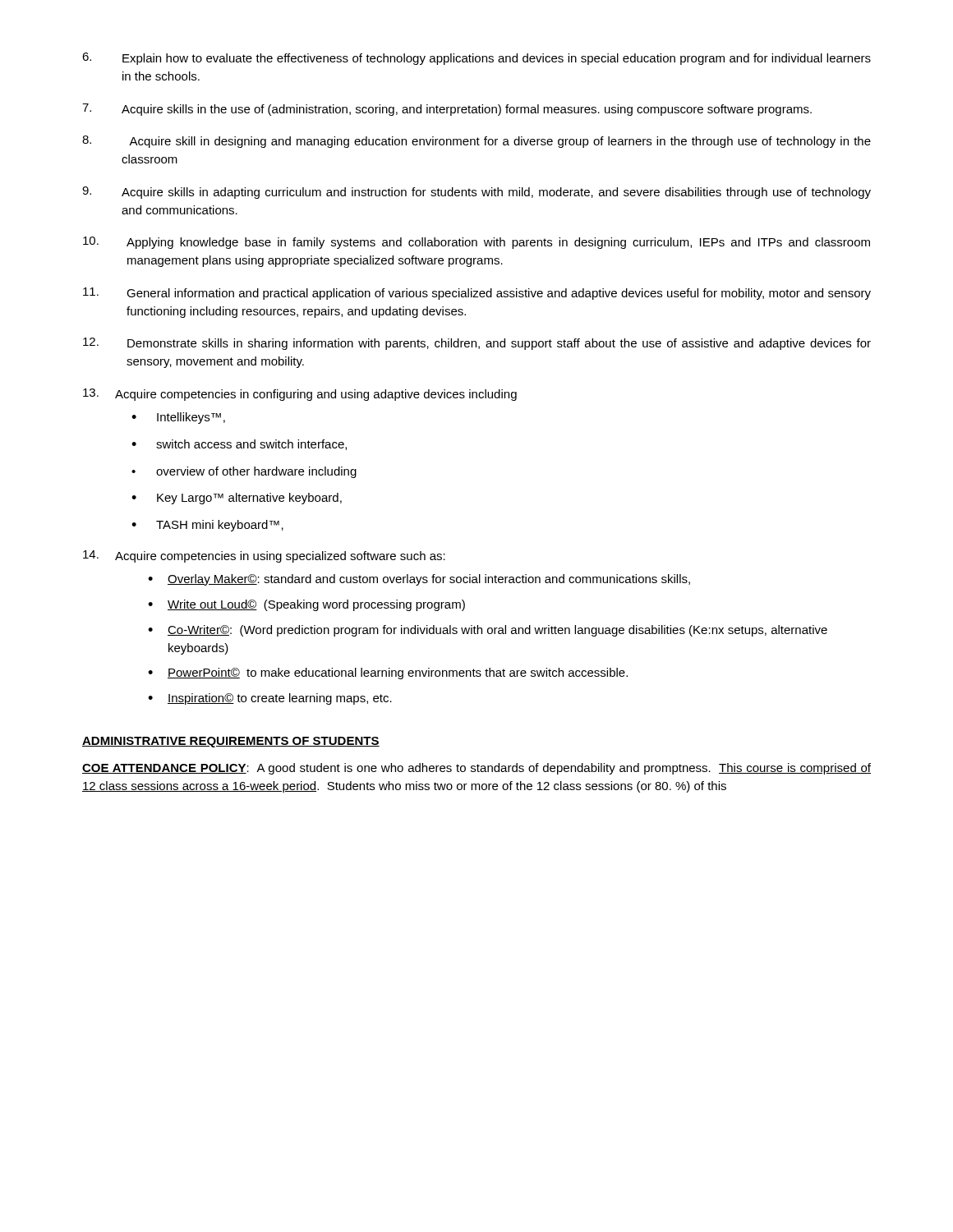Viewport: 953px width, 1232px height.
Task: Locate the block of text that opens with "12. Demonstrate skills"
Action: (476, 352)
